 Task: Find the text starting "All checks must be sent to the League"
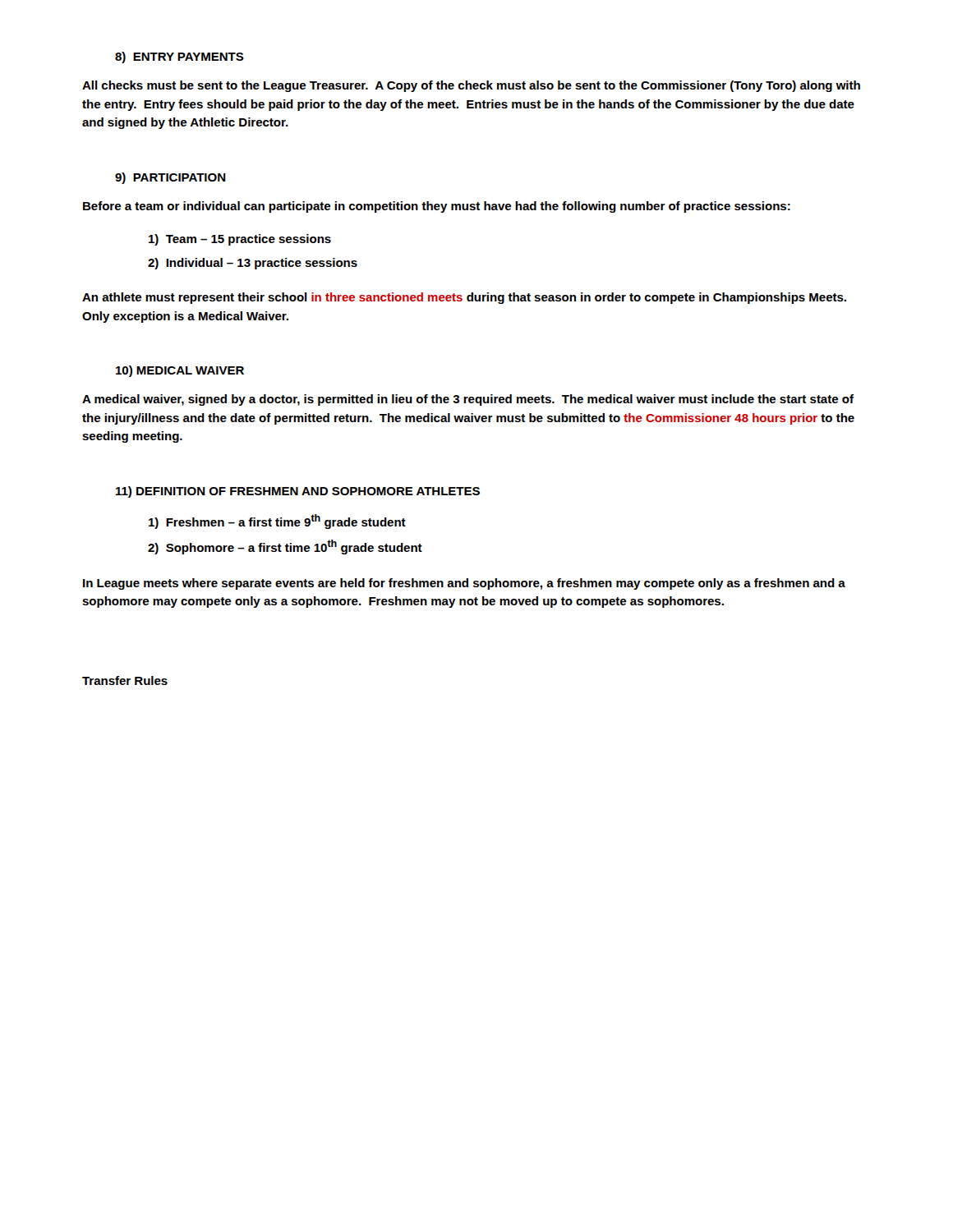click(x=471, y=103)
